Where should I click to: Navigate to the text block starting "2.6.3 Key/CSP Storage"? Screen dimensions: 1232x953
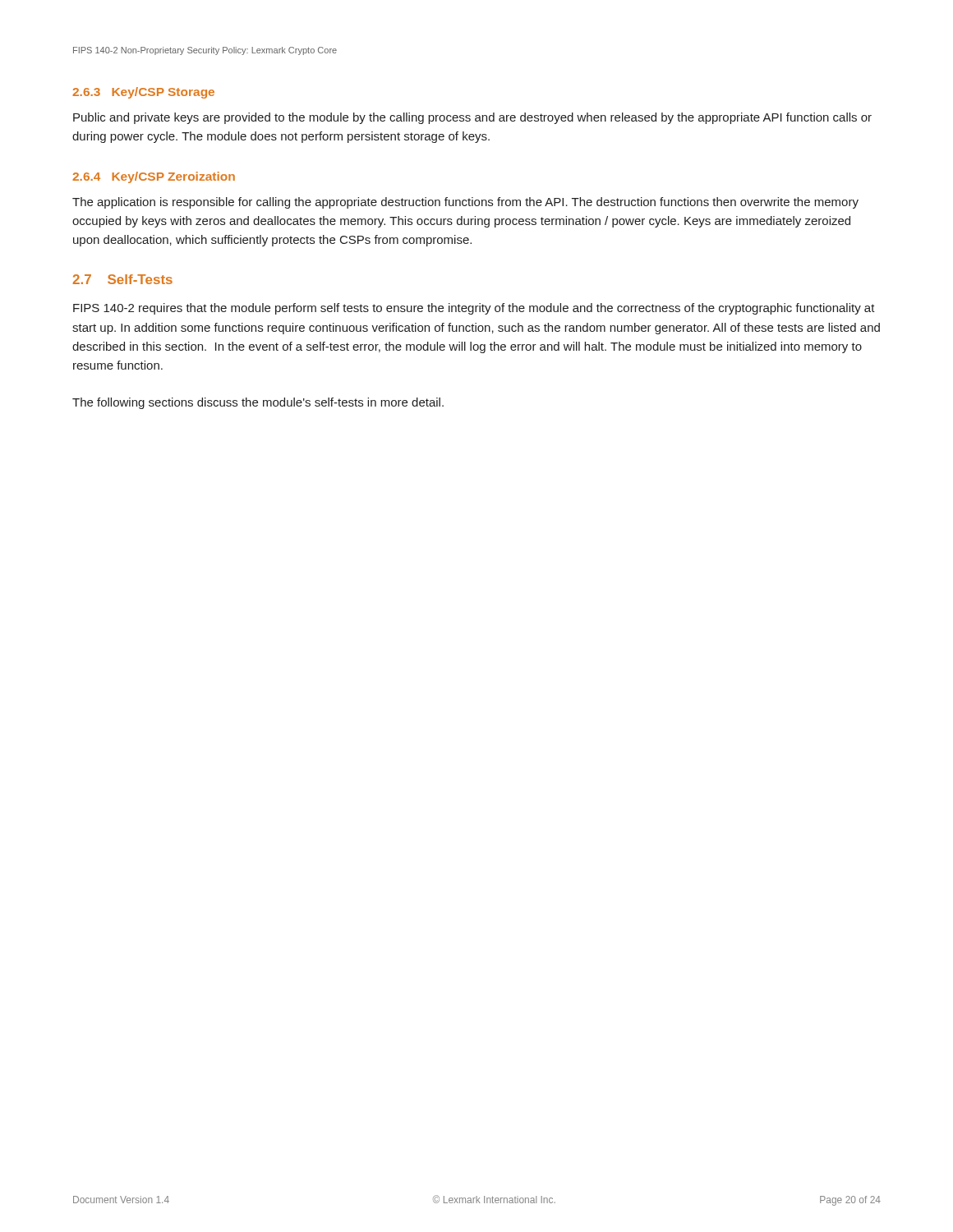point(144,92)
